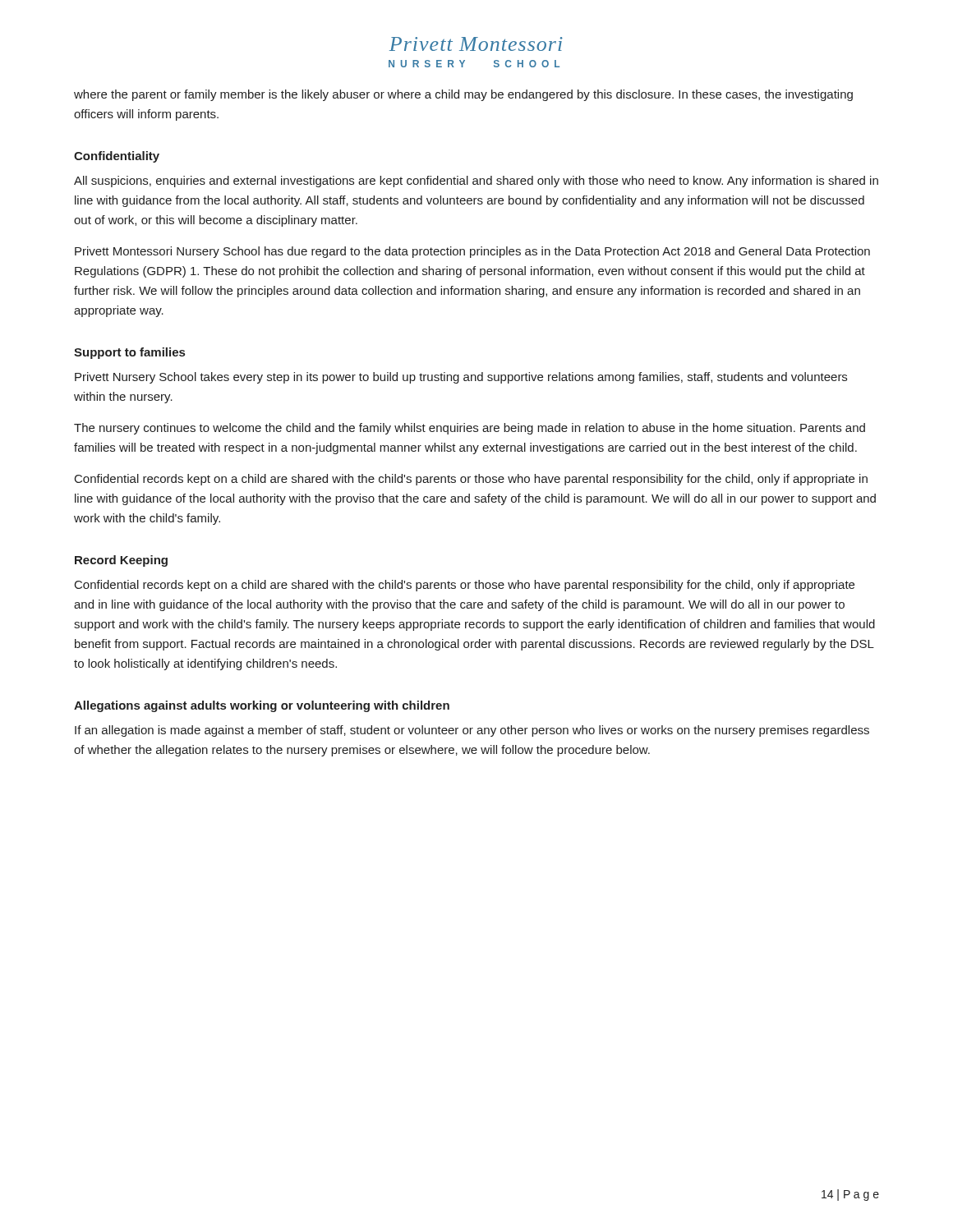Navigate to the block starting "Support to families"
The image size is (953, 1232).
coord(130,352)
